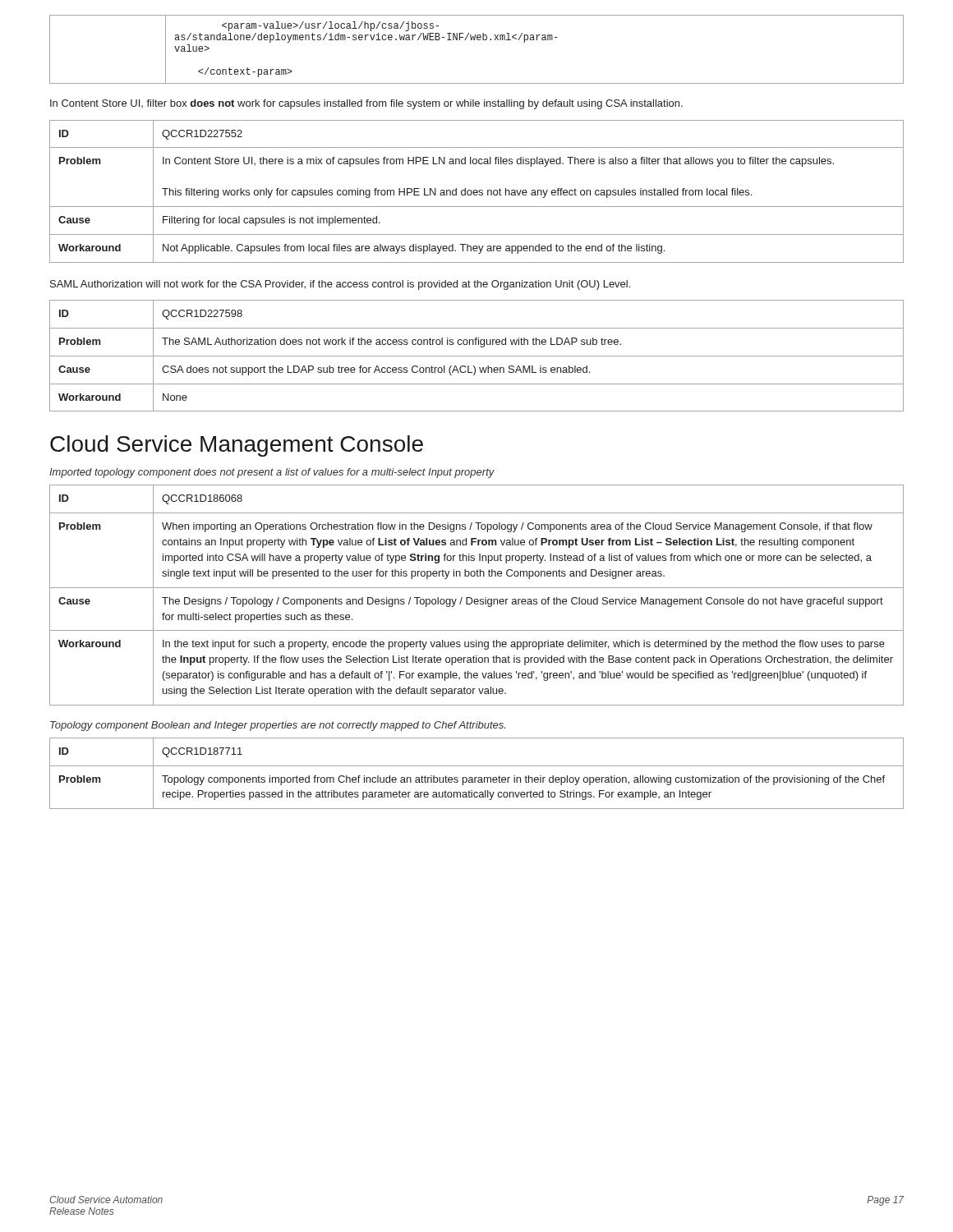The width and height of the screenshot is (953, 1232).
Task: Click on the text block containing "Topology component Boolean and"
Action: (278, 725)
